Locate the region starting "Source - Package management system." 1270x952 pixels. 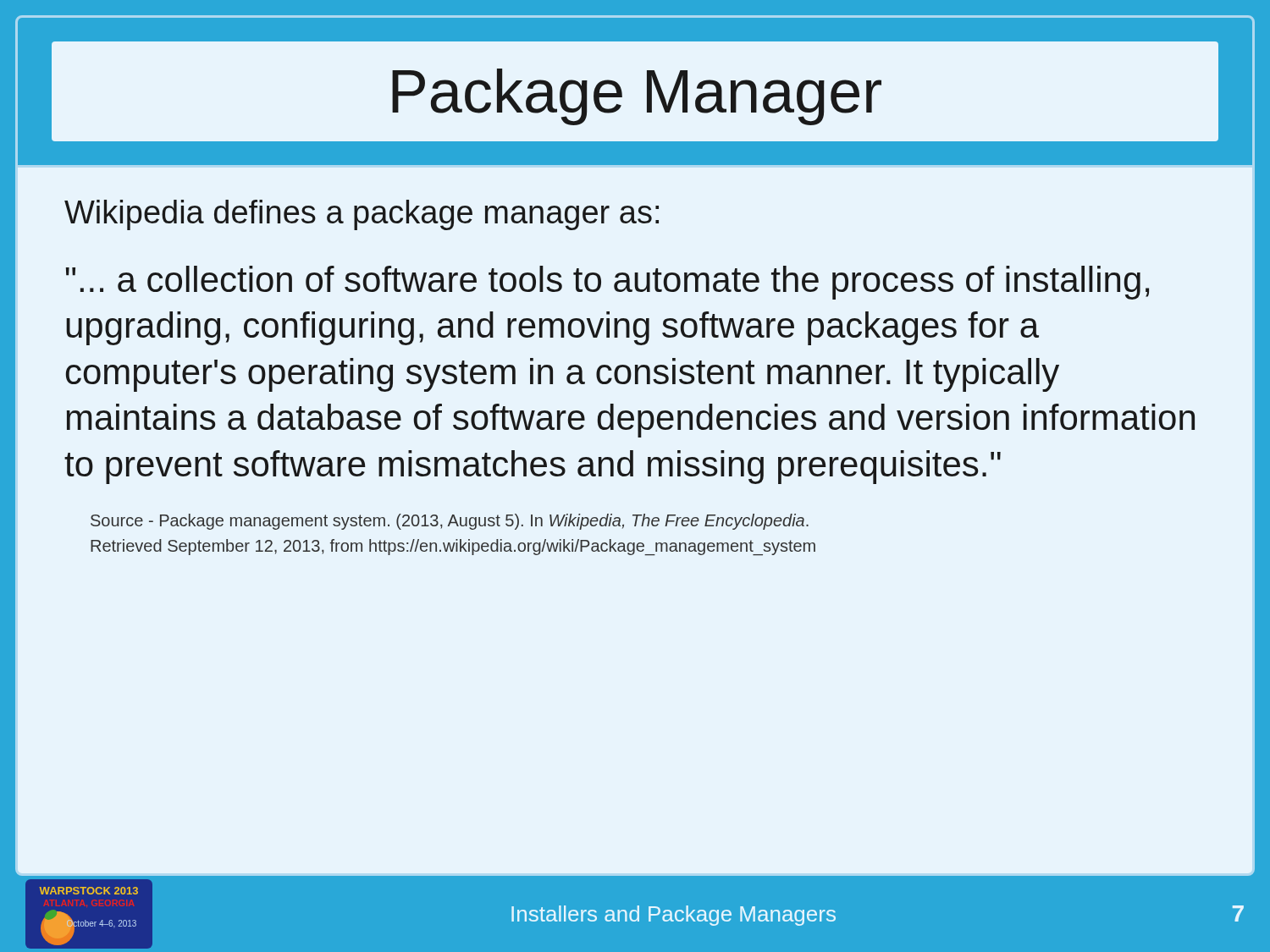[x=453, y=534]
